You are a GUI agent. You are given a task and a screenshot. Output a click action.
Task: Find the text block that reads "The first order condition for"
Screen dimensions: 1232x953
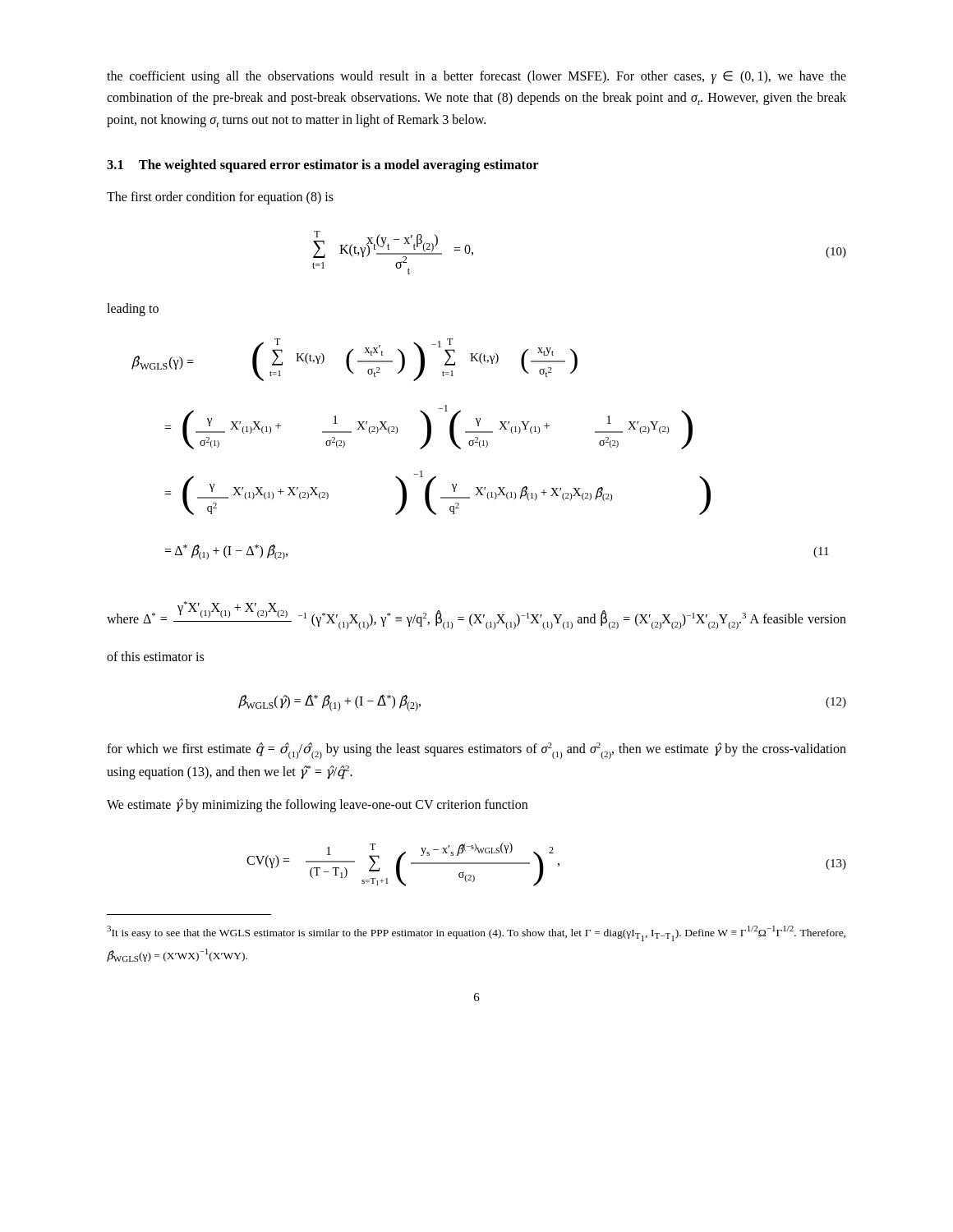coord(220,198)
